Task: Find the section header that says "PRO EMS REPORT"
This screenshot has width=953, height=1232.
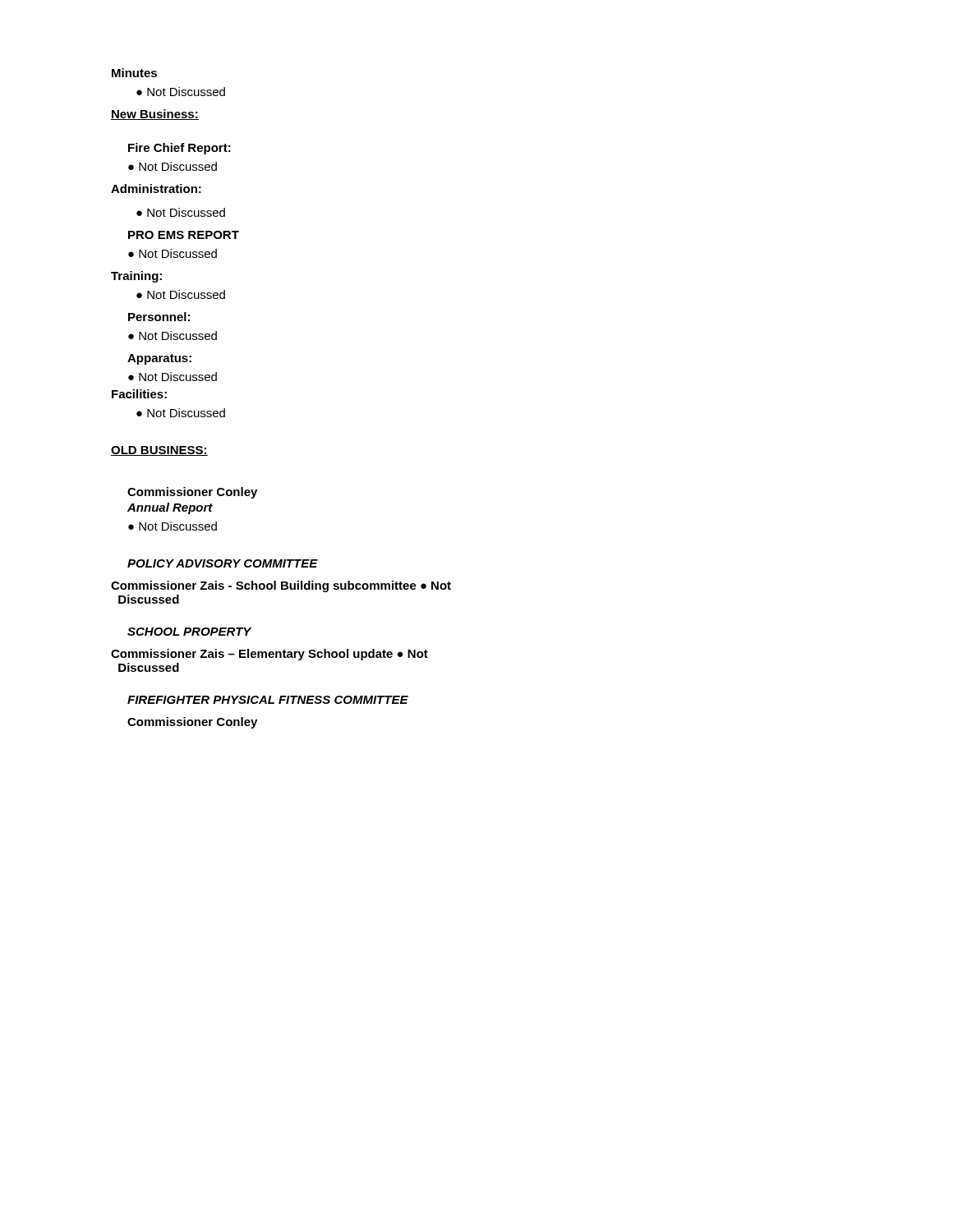Action: (x=183, y=235)
